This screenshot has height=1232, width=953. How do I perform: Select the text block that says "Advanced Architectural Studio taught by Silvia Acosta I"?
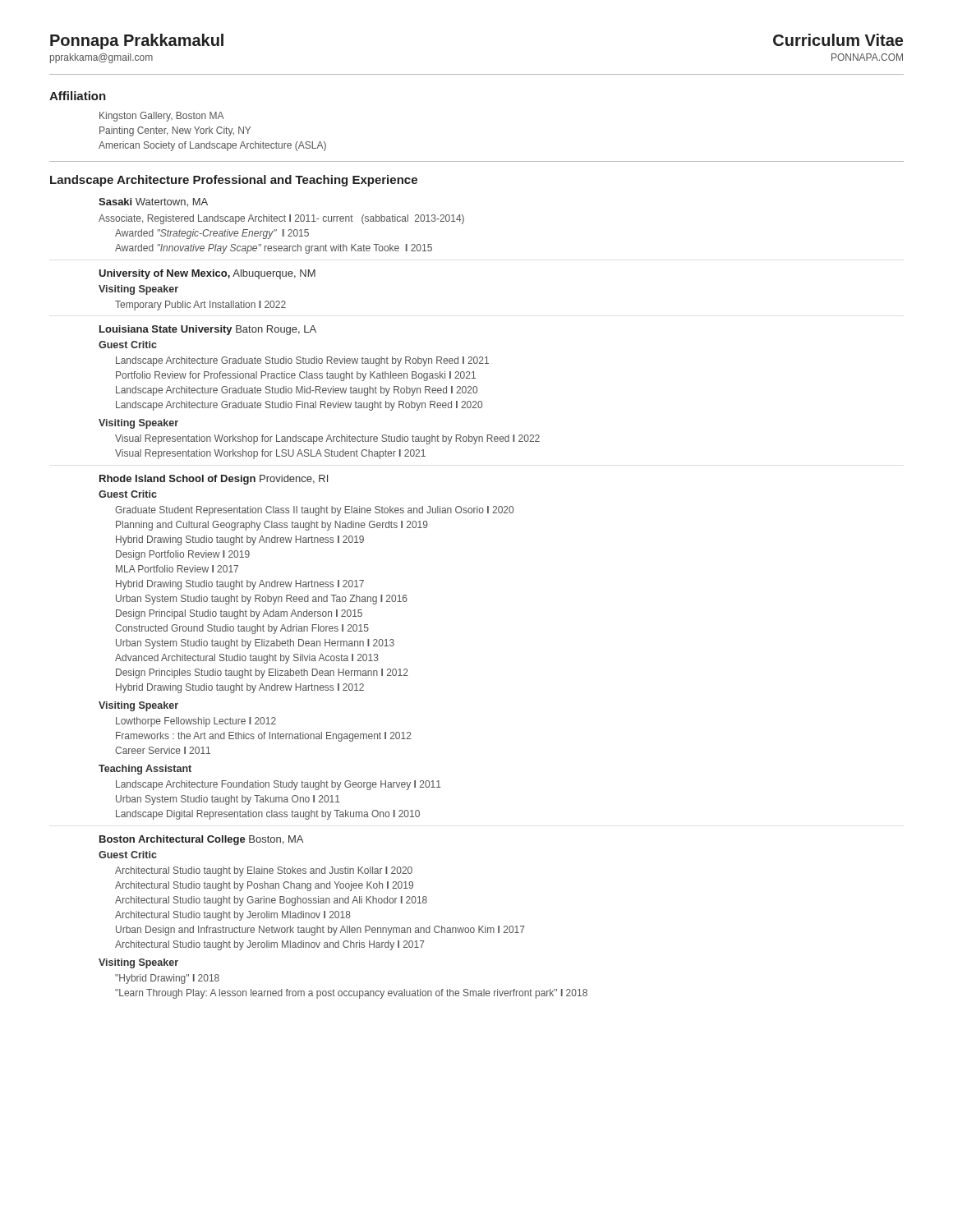[247, 658]
